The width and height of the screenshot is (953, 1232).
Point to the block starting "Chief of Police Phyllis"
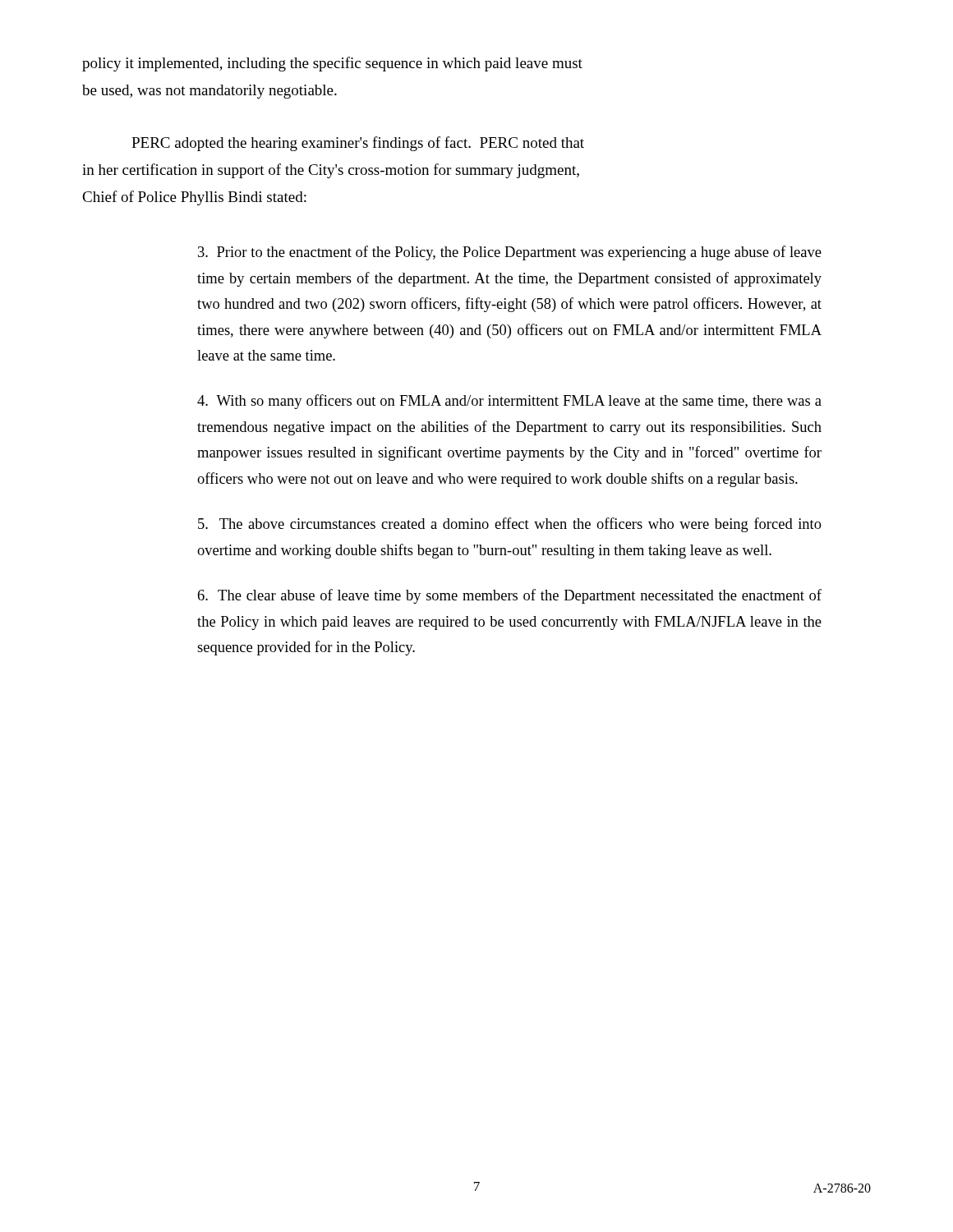point(195,197)
